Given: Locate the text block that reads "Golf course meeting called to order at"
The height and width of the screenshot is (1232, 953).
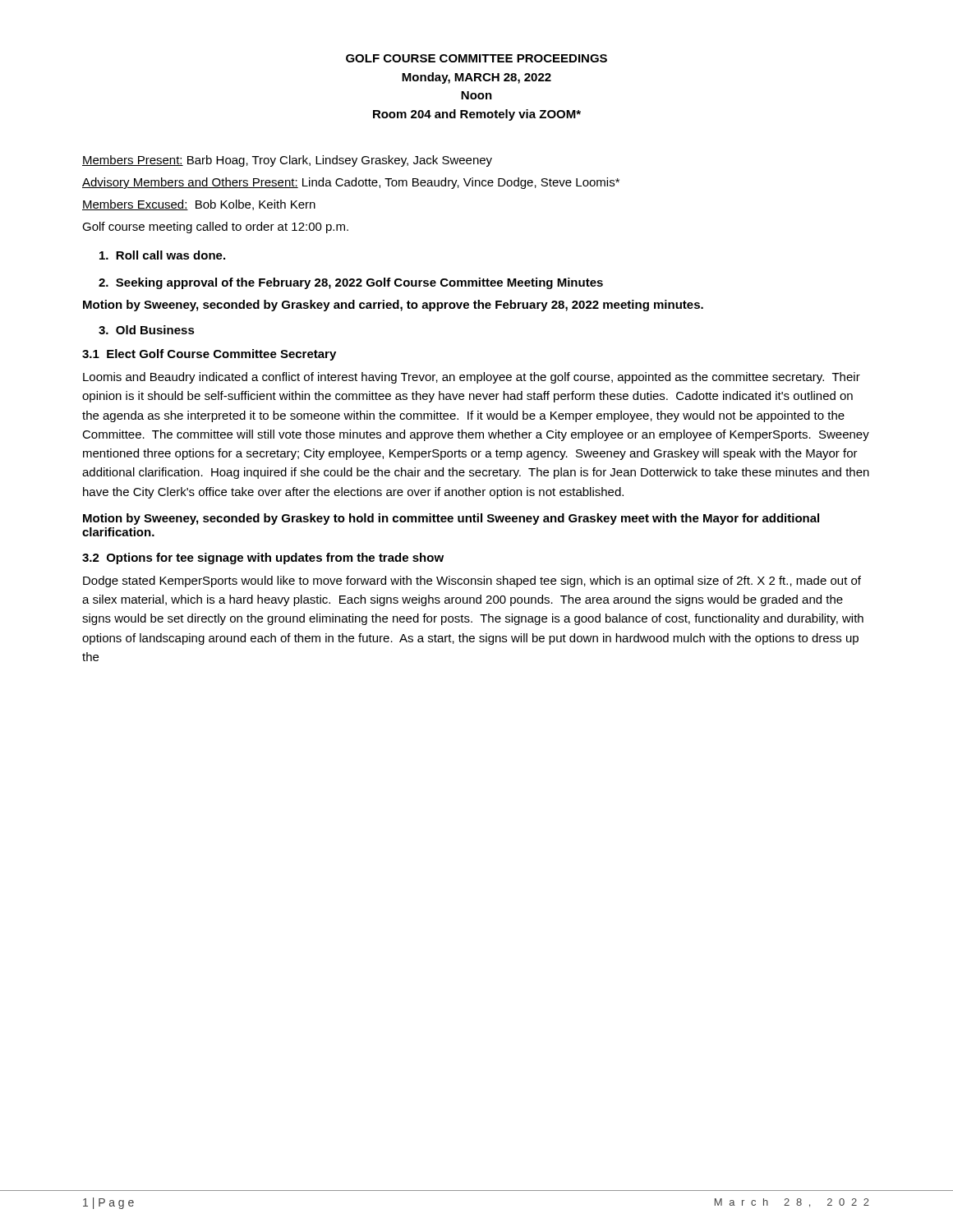Looking at the screenshot, I should [x=216, y=226].
